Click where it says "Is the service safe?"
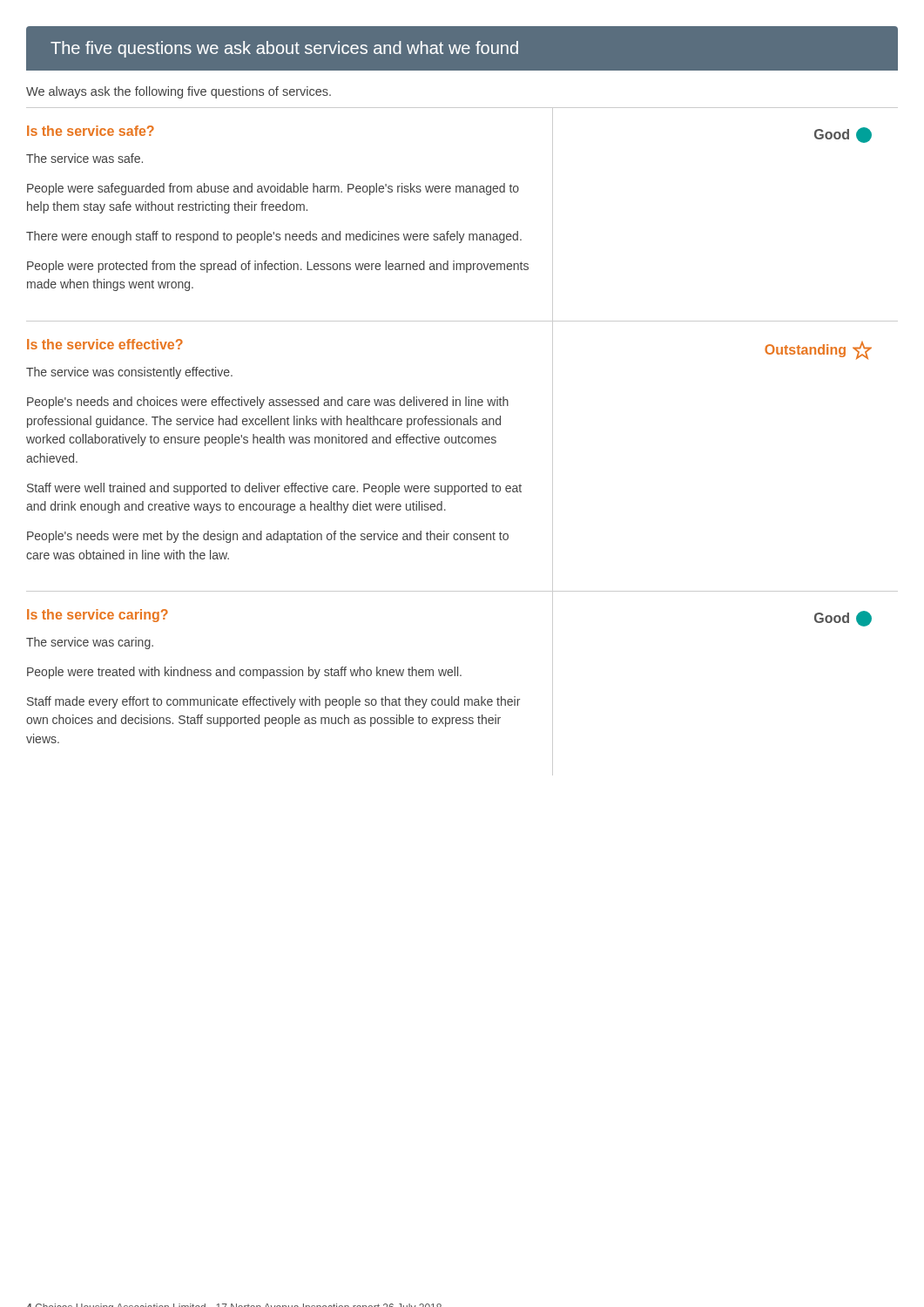The height and width of the screenshot is (1307, 924). pyautogui.click(x=90, y=131)
